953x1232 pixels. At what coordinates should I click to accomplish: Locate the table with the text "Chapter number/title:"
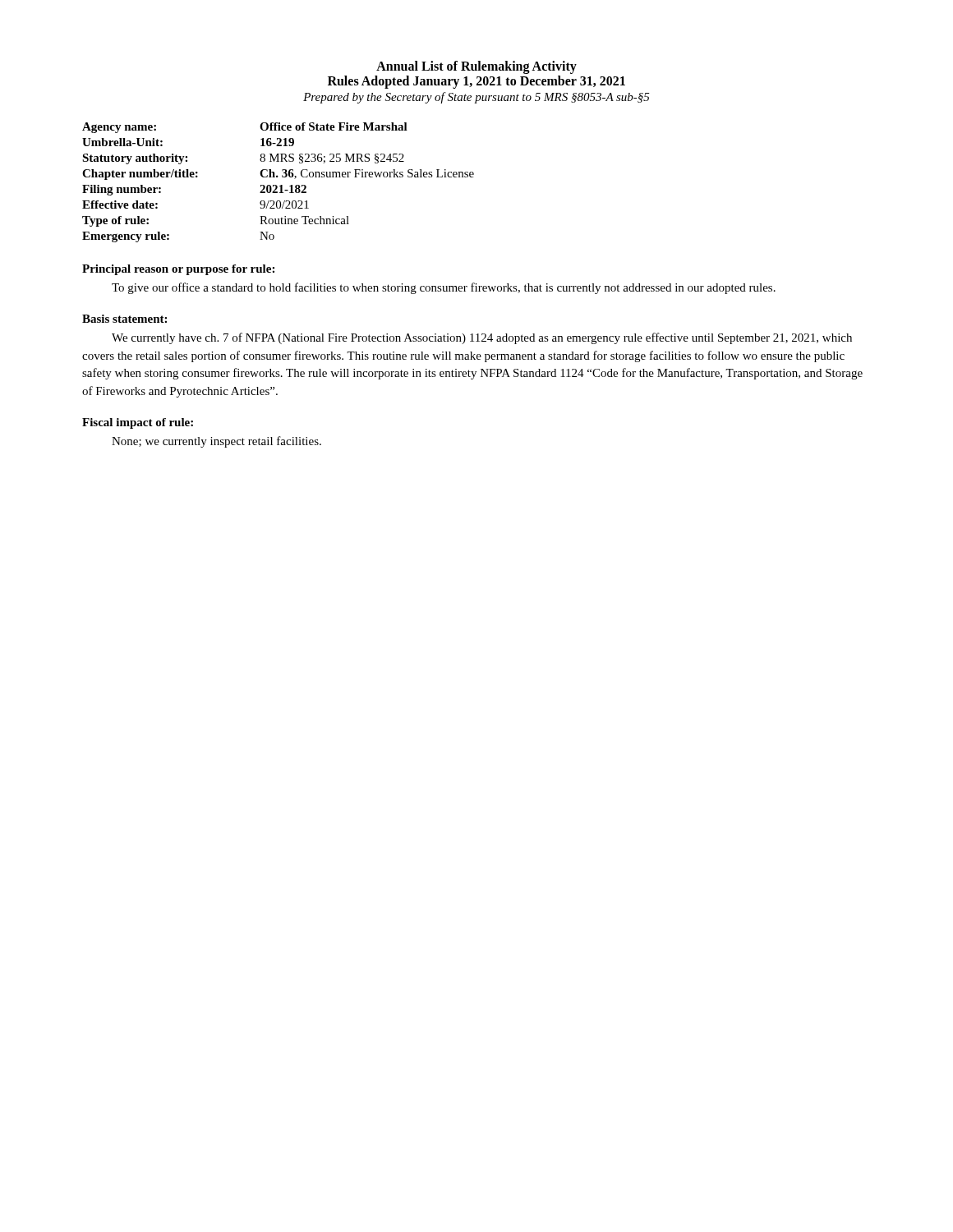pyautogui.click(x=476, y=182)
